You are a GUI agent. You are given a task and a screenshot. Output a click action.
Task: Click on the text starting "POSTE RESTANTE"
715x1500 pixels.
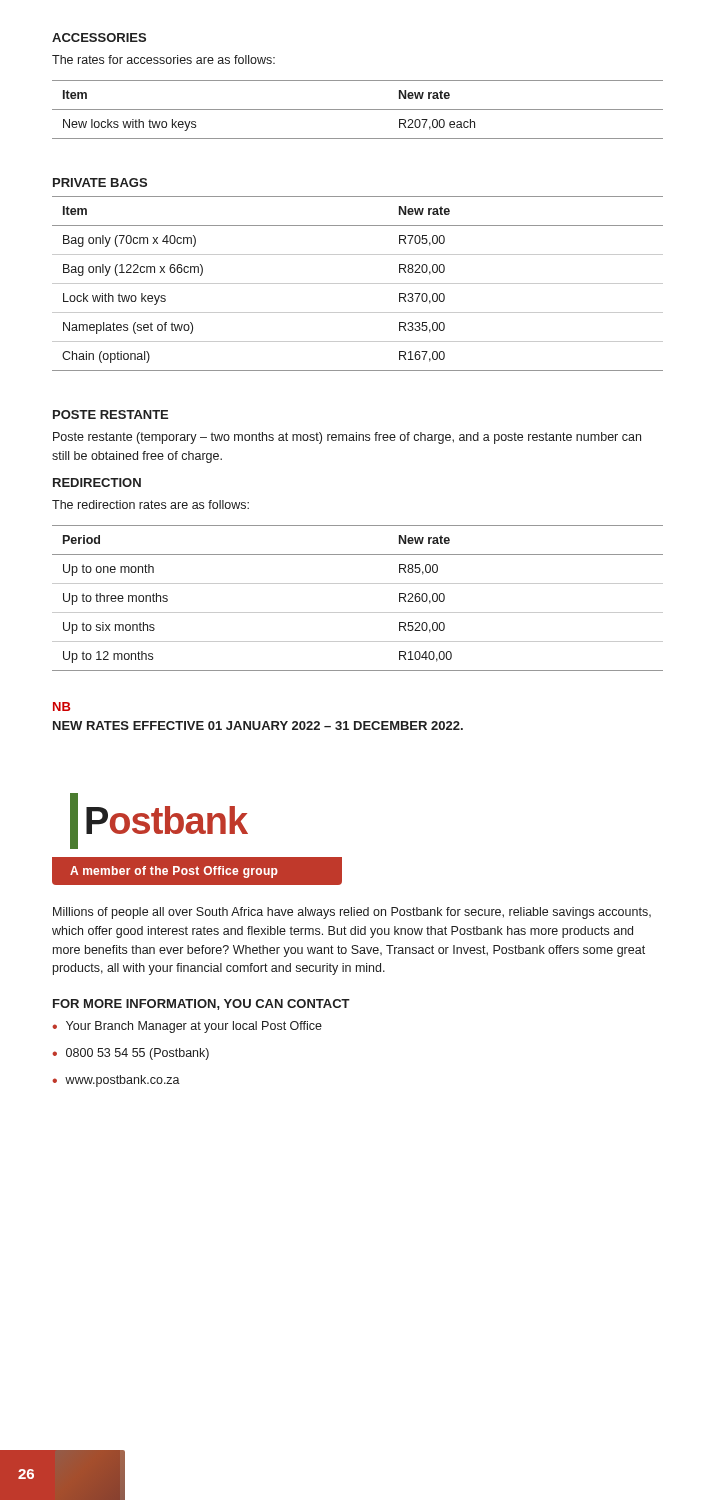coord(110,414)
